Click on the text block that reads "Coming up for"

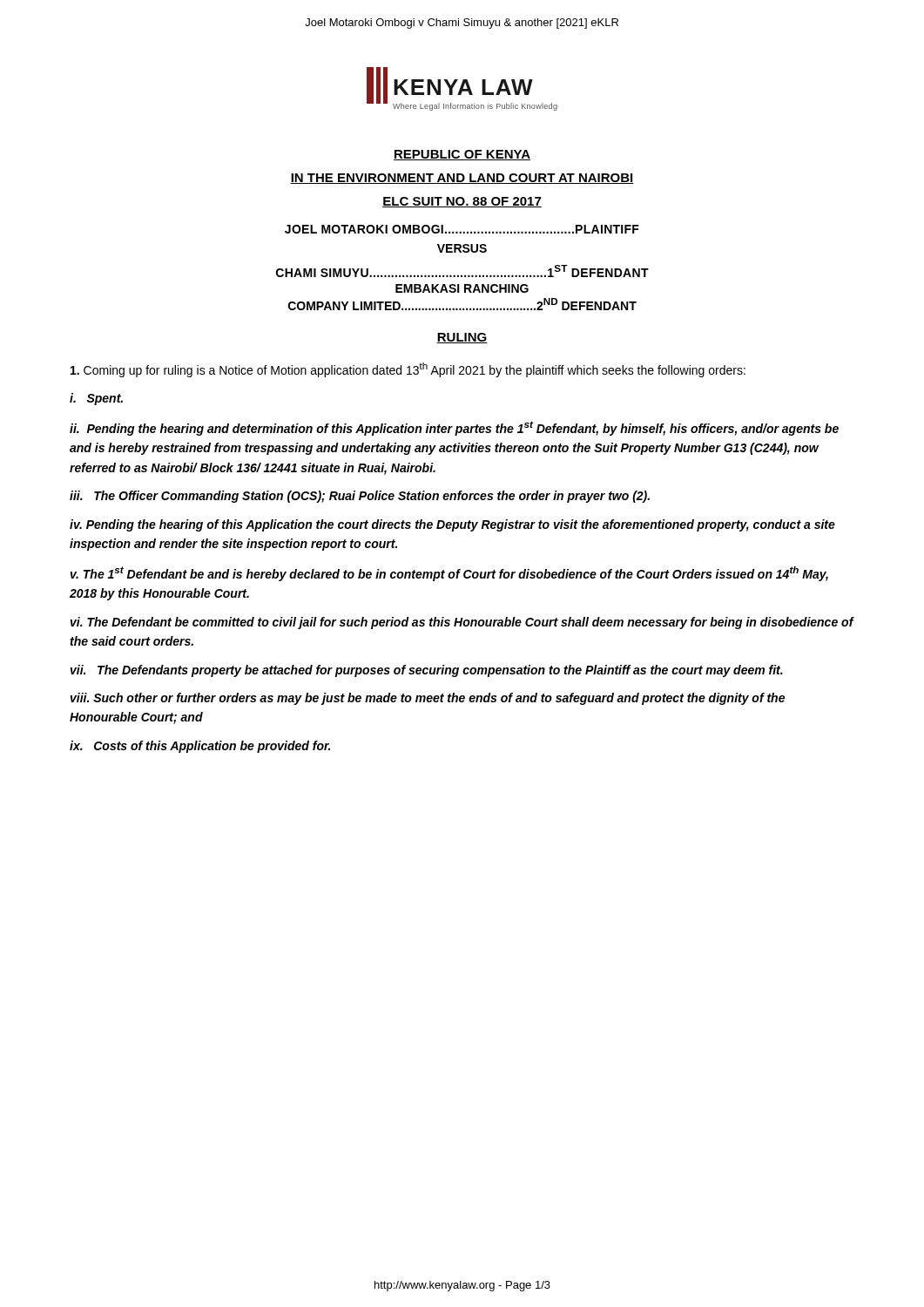[x=408, y=369]
